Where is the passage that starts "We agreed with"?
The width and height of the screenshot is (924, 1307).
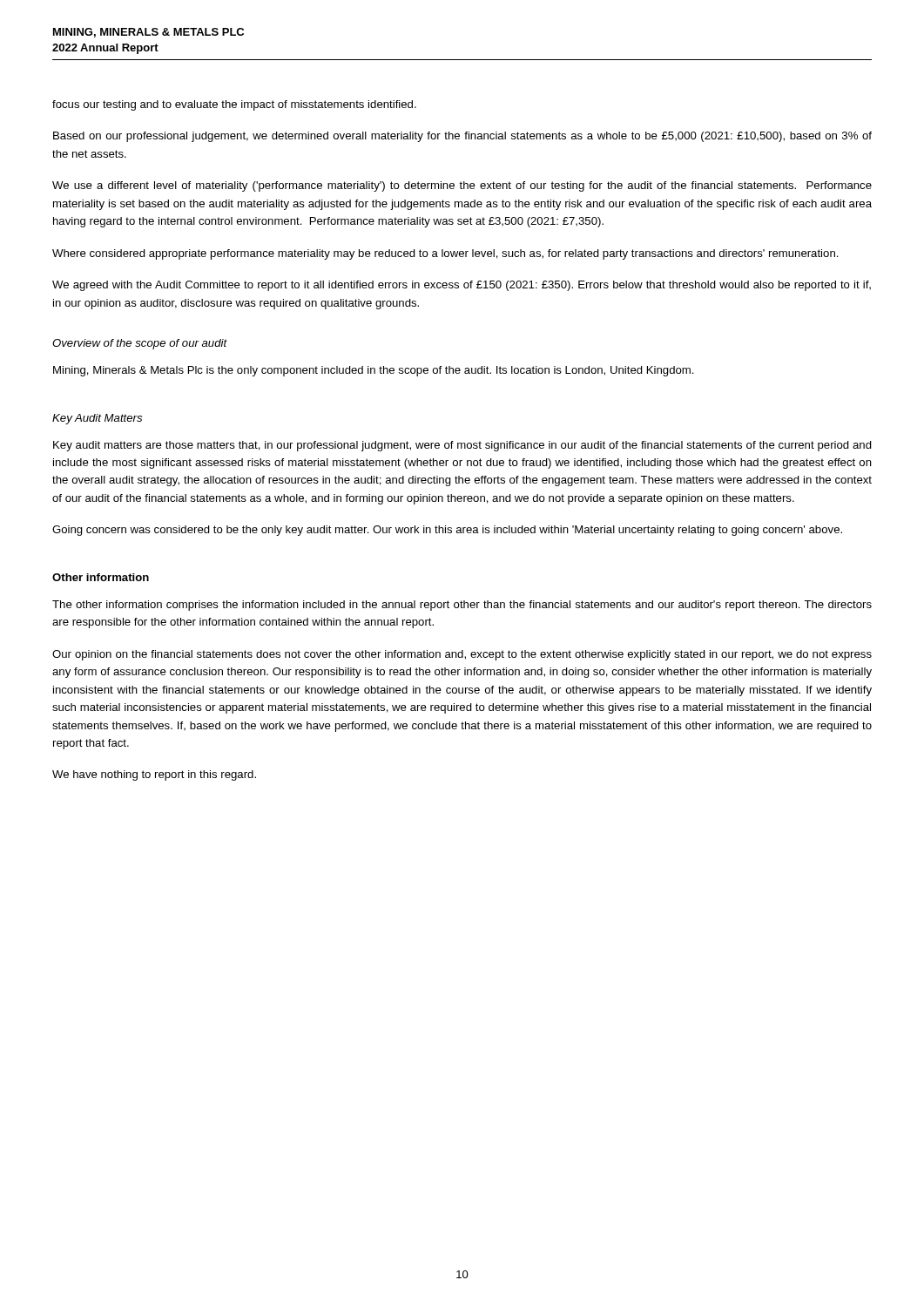pyautogui.click(x=462, y=294)
